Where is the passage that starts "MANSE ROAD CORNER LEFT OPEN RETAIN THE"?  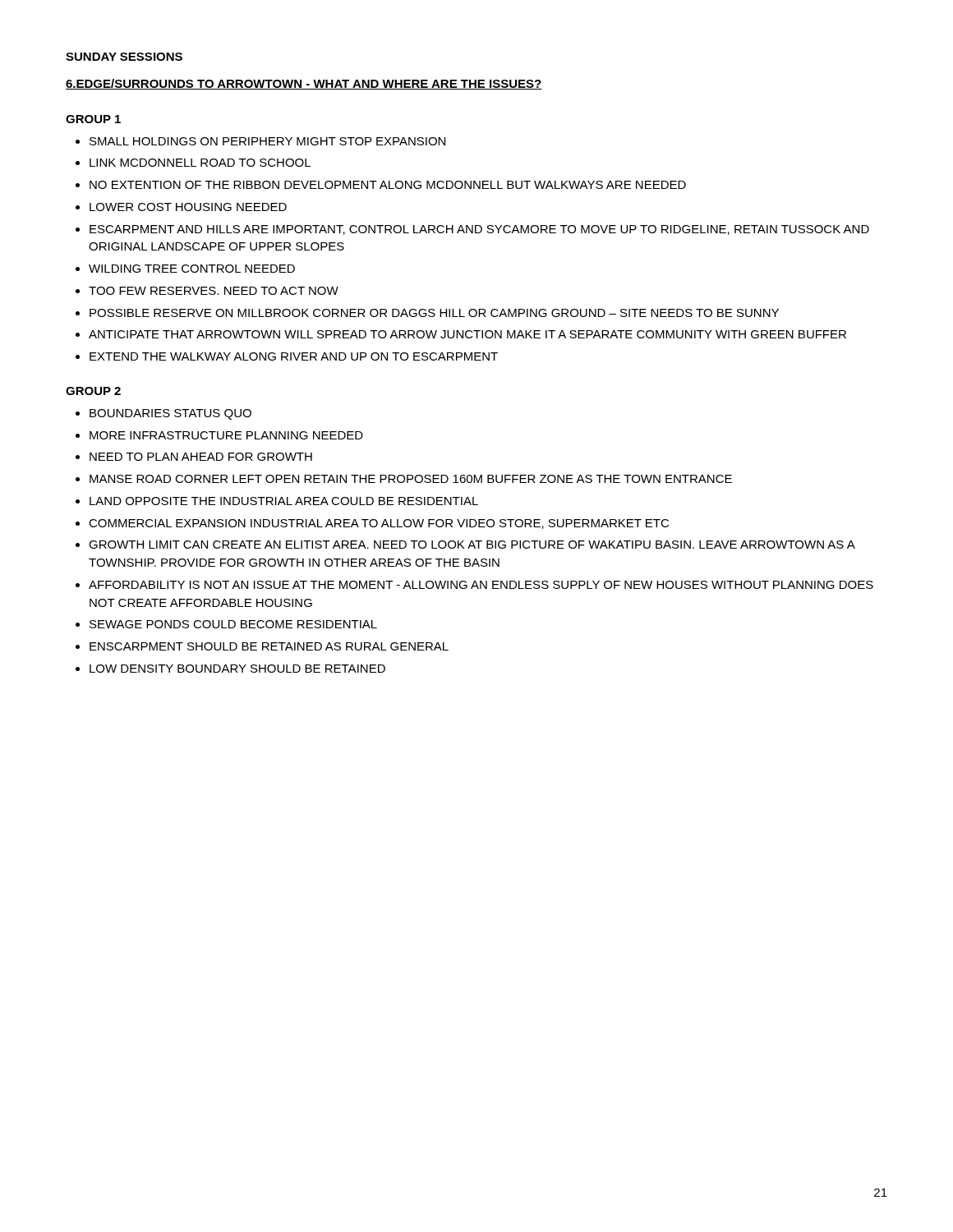411,478
